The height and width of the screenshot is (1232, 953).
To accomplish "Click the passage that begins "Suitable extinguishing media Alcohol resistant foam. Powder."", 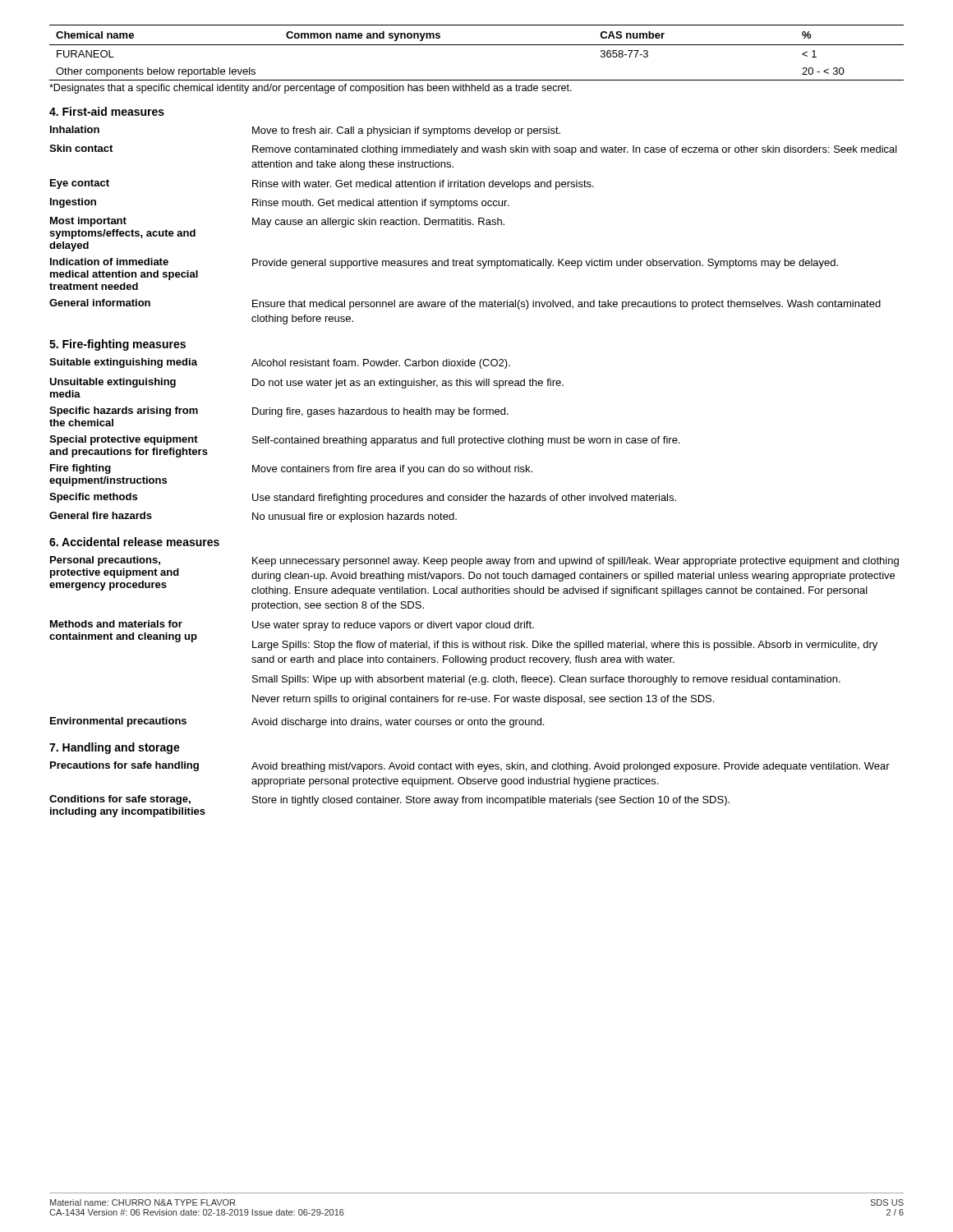I will tap(476, 440).
